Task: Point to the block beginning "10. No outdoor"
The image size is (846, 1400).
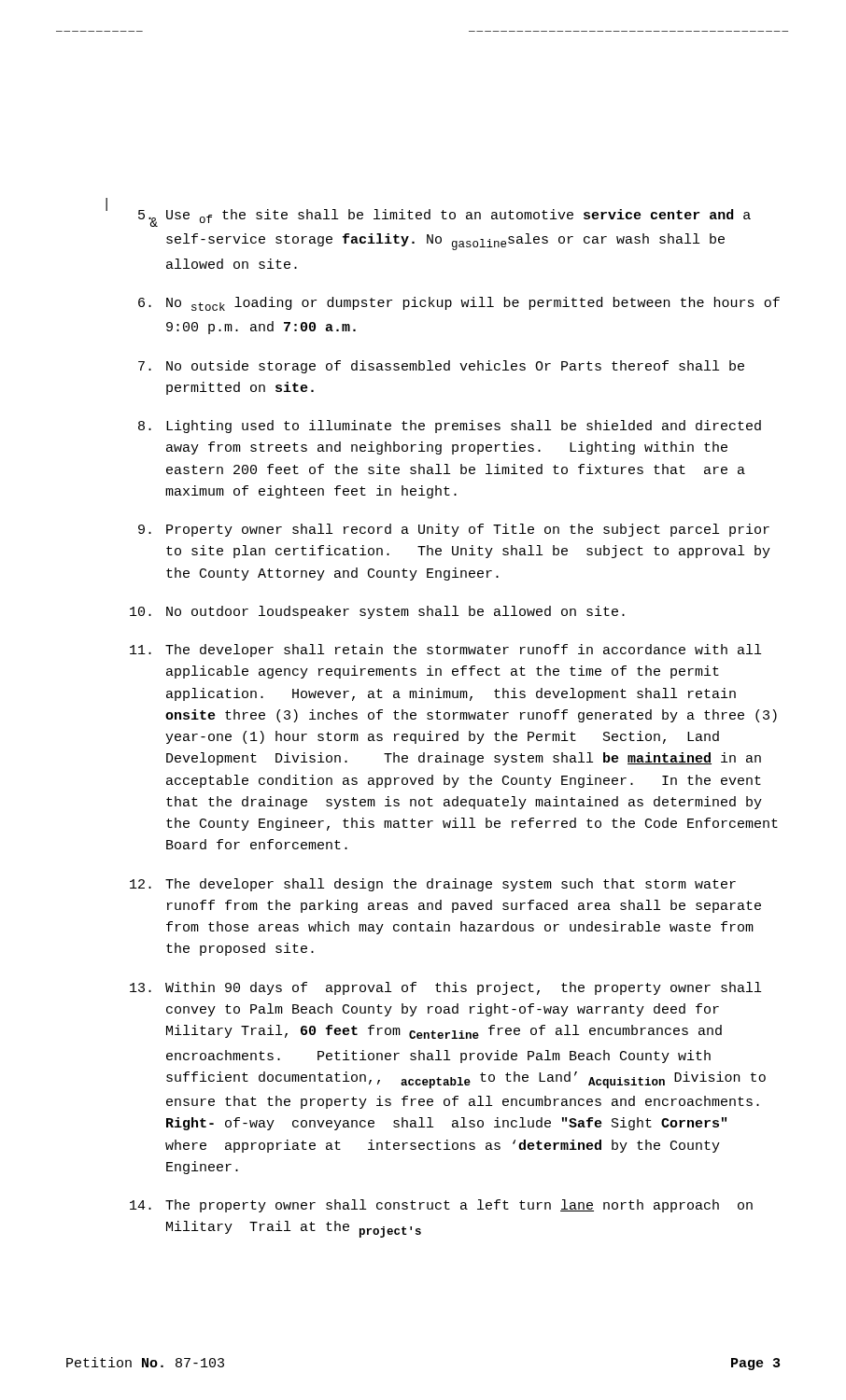Action: (x=442, y=613)
